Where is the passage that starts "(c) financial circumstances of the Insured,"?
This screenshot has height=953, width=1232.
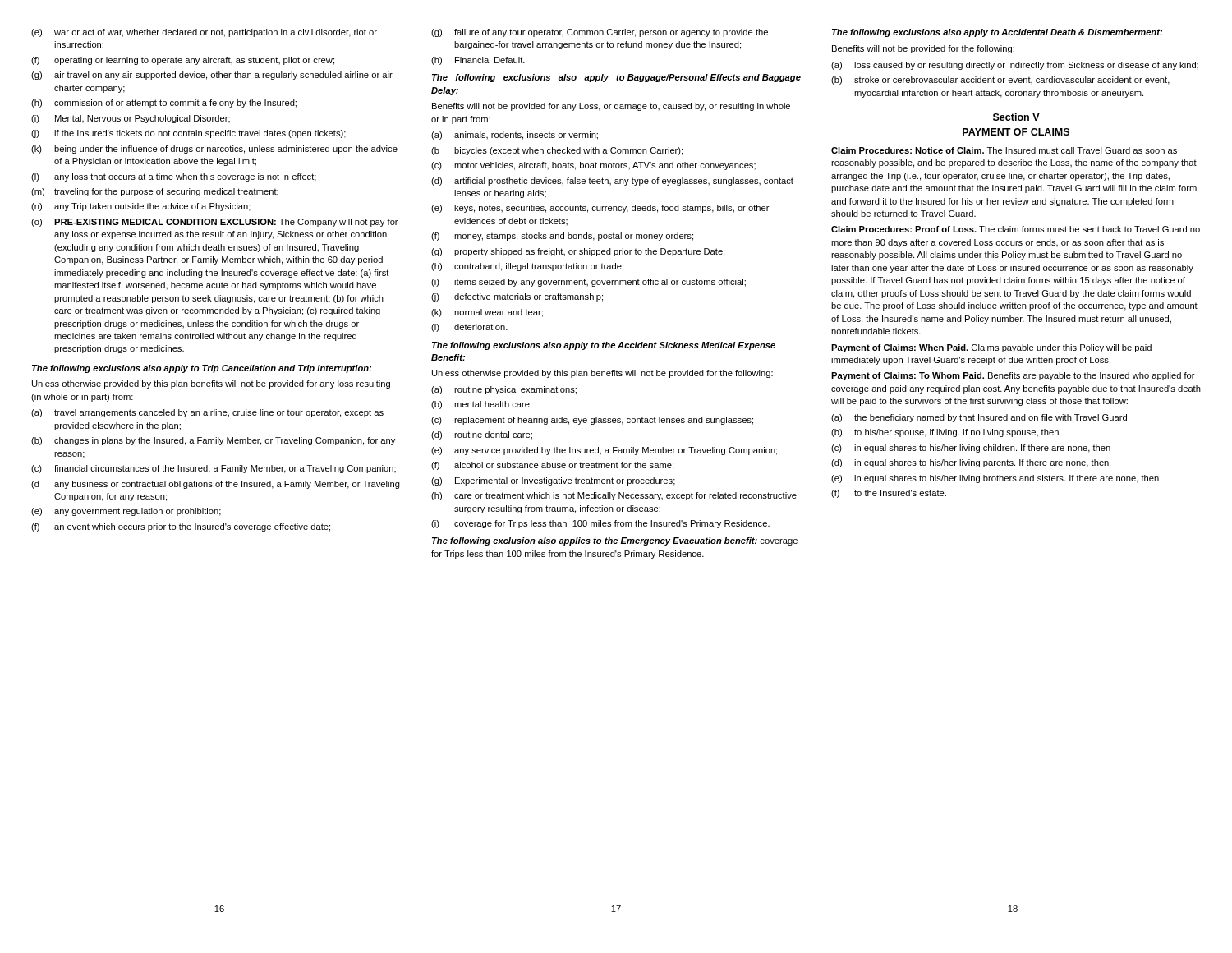click(x=216, y=469)
